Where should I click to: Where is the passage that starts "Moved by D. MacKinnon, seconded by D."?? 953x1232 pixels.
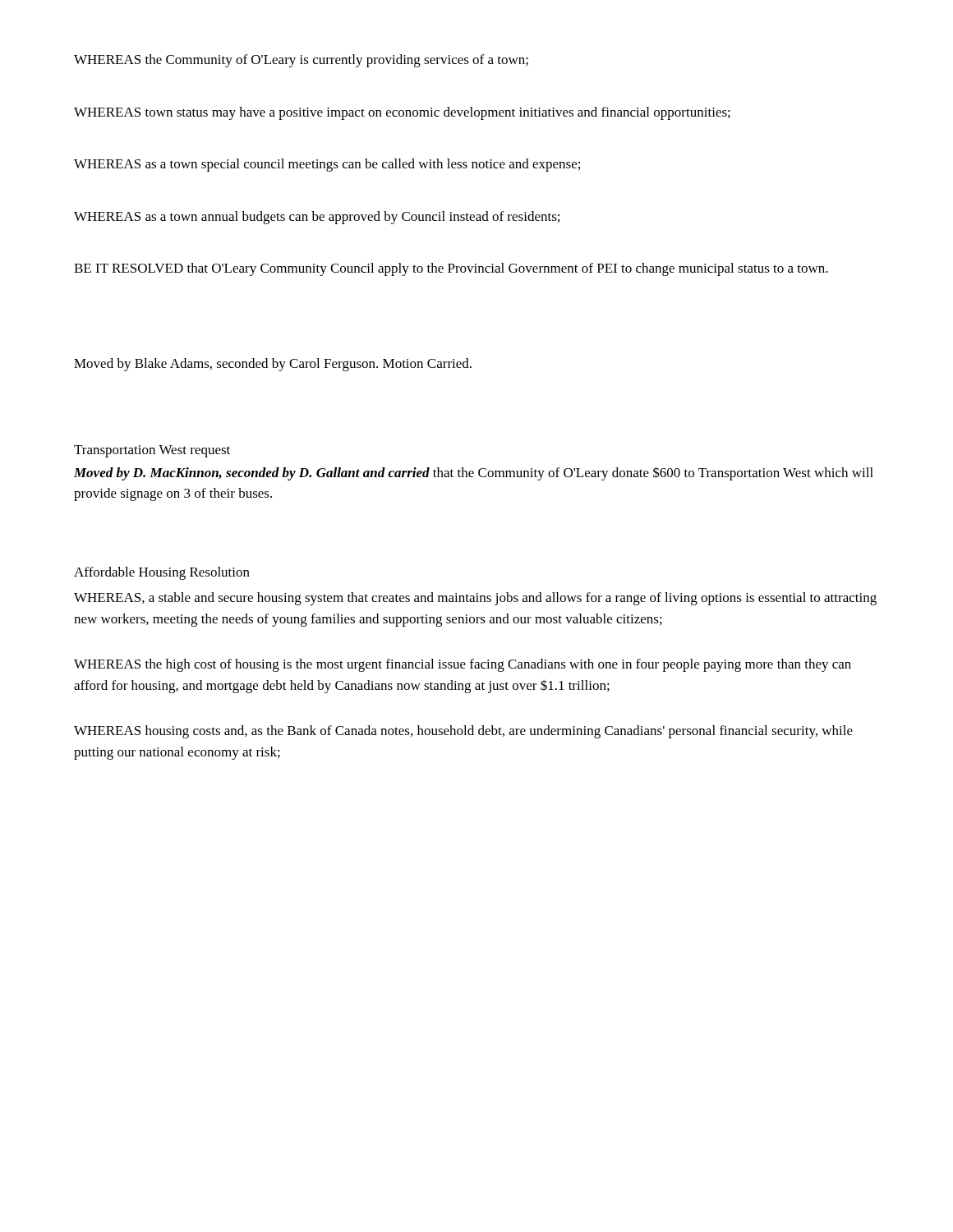474,483
